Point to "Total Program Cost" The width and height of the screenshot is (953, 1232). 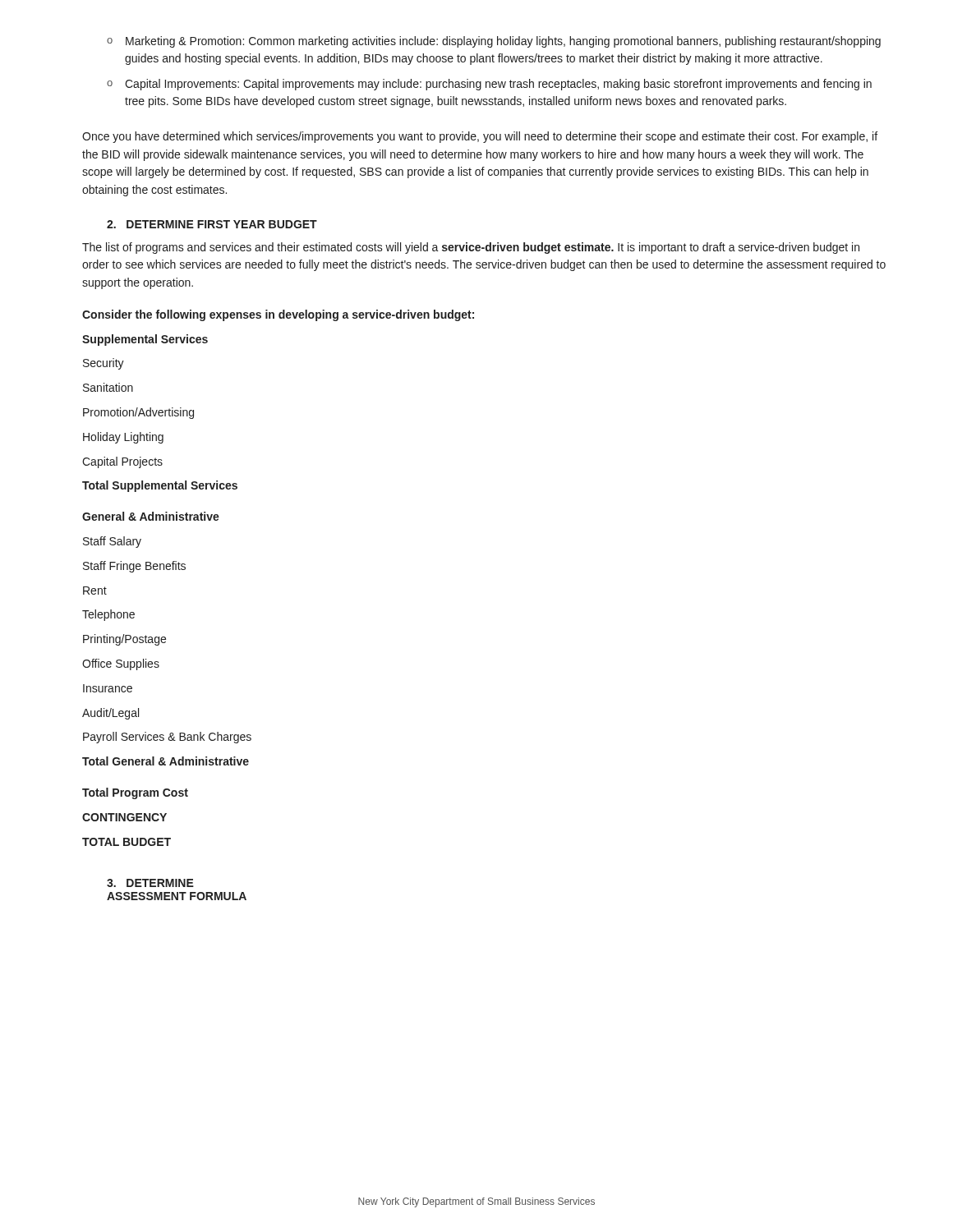pos(135,793)
